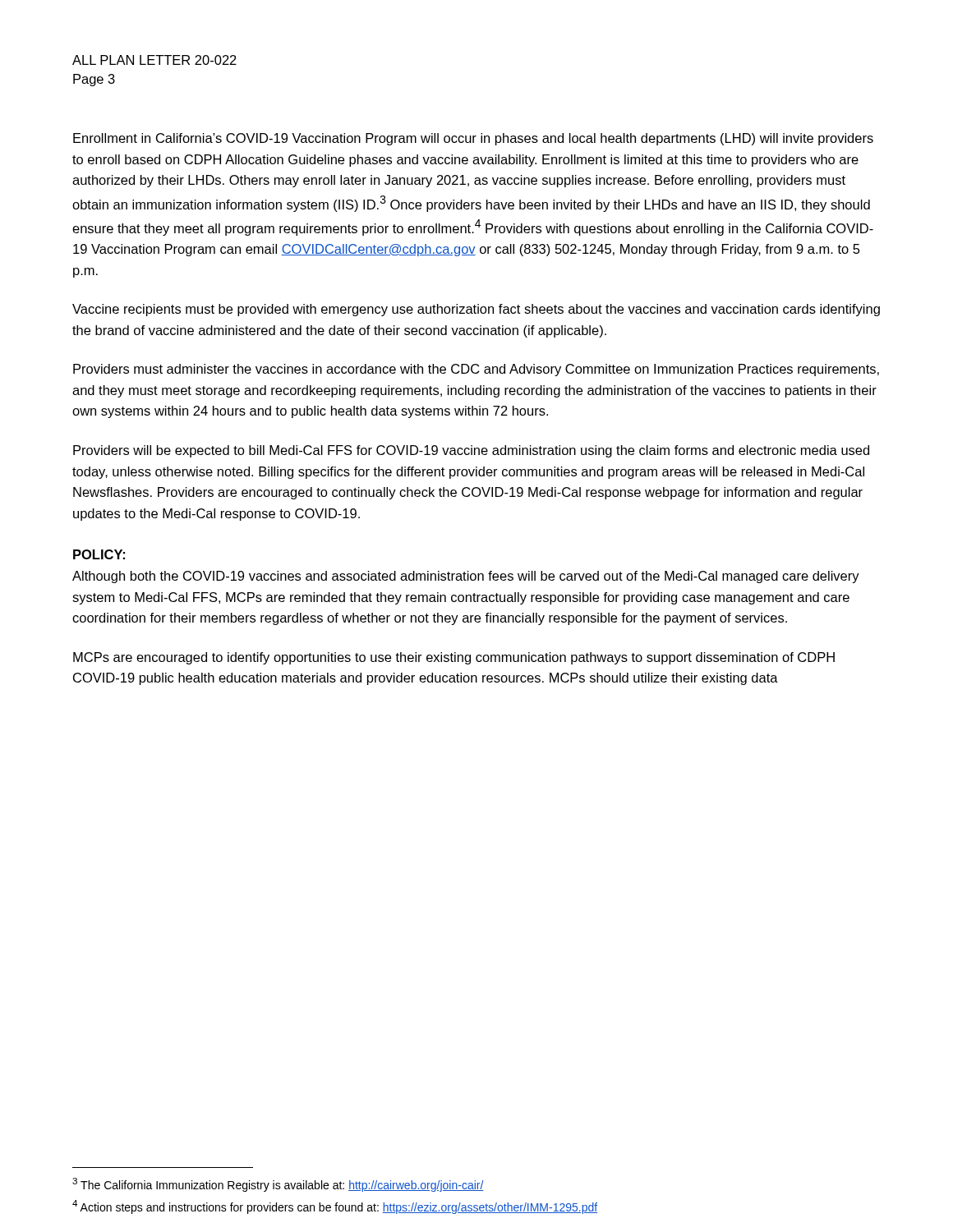Select the text block containing "Providers will be expected to bill Medi-Cal FFS"
953x1232 pixels.
471,482
